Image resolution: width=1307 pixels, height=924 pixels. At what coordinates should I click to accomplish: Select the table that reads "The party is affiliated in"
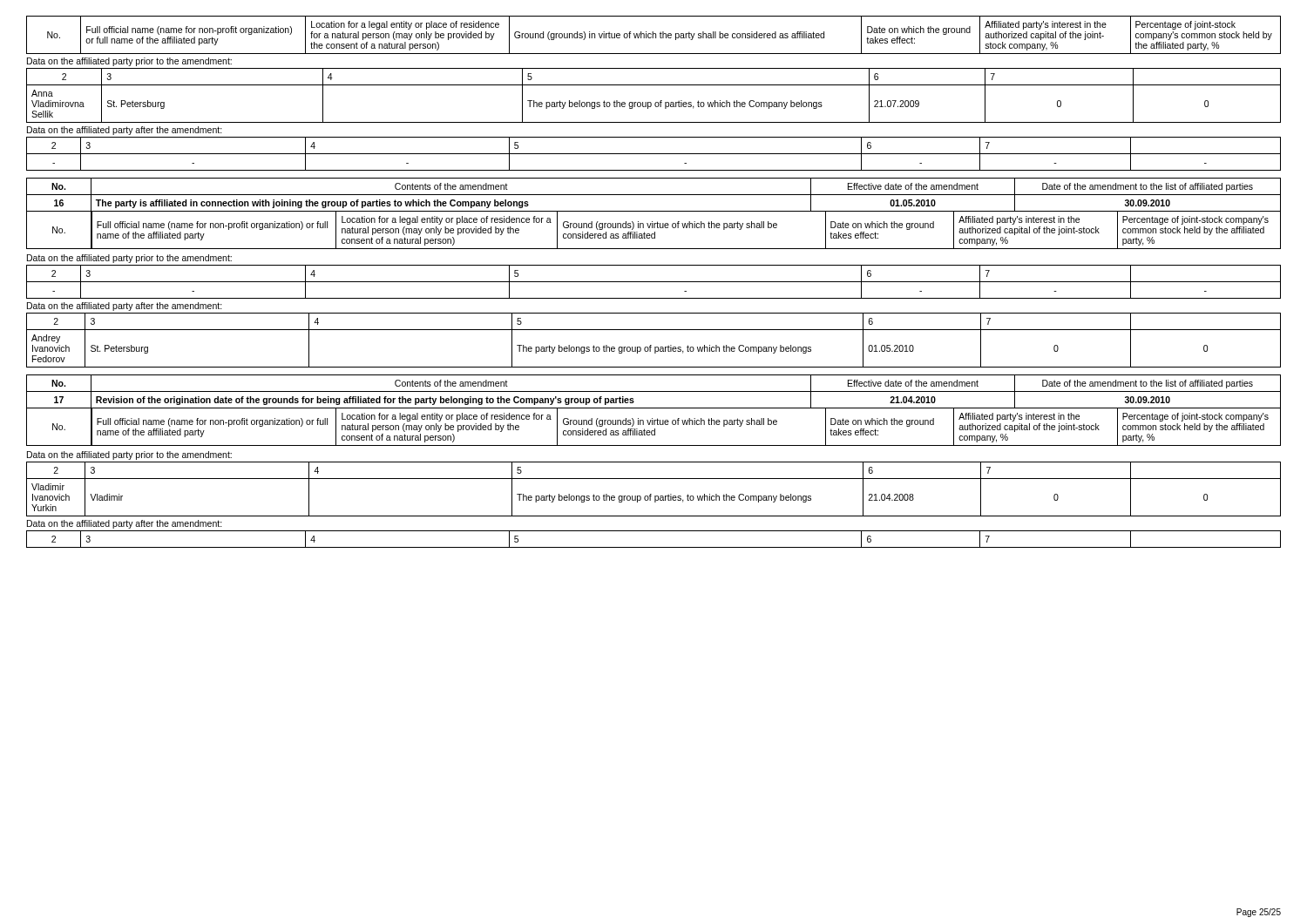(x=654, y=213)
